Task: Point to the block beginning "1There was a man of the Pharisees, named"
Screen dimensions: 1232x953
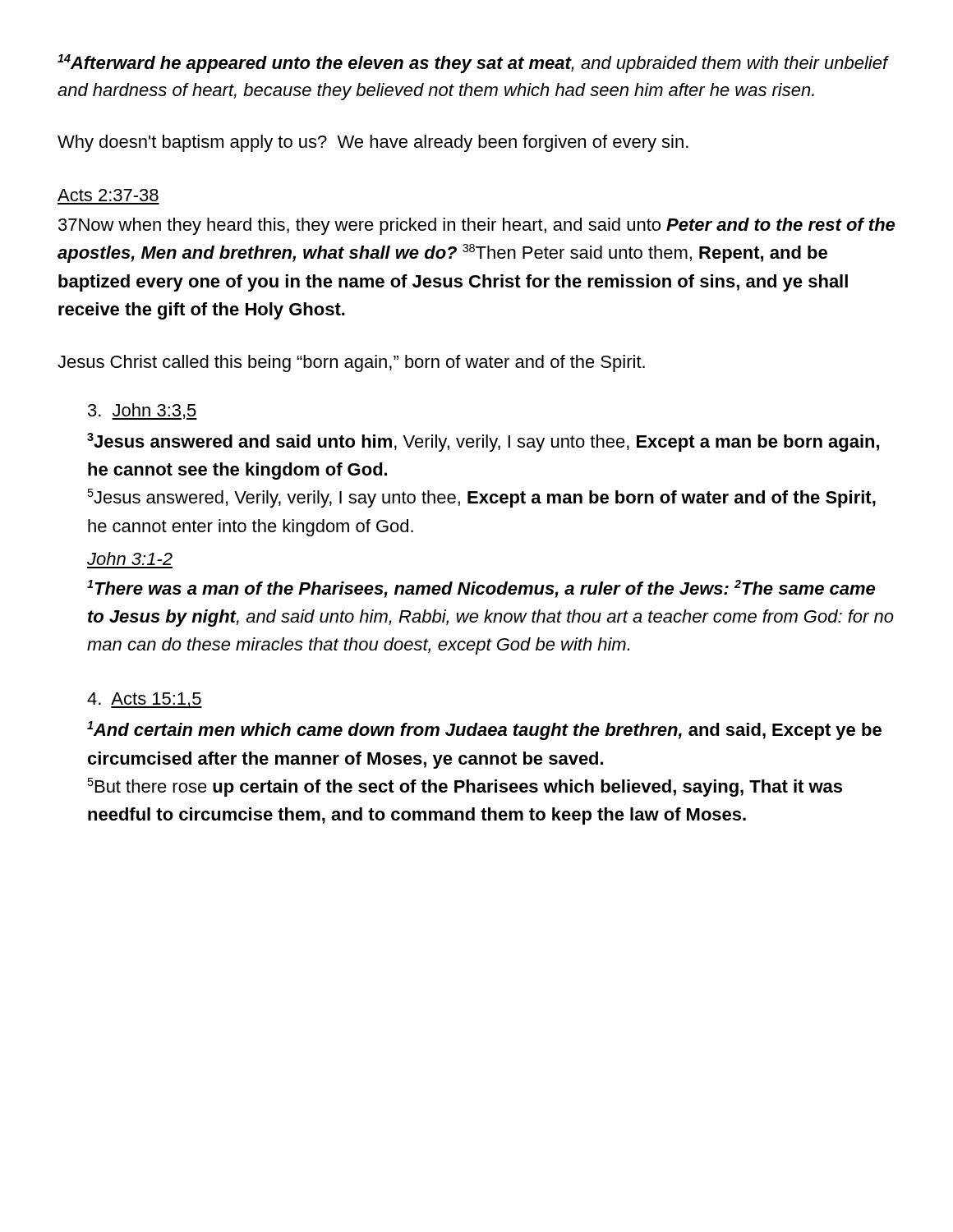Action: [x=490, y=616]
